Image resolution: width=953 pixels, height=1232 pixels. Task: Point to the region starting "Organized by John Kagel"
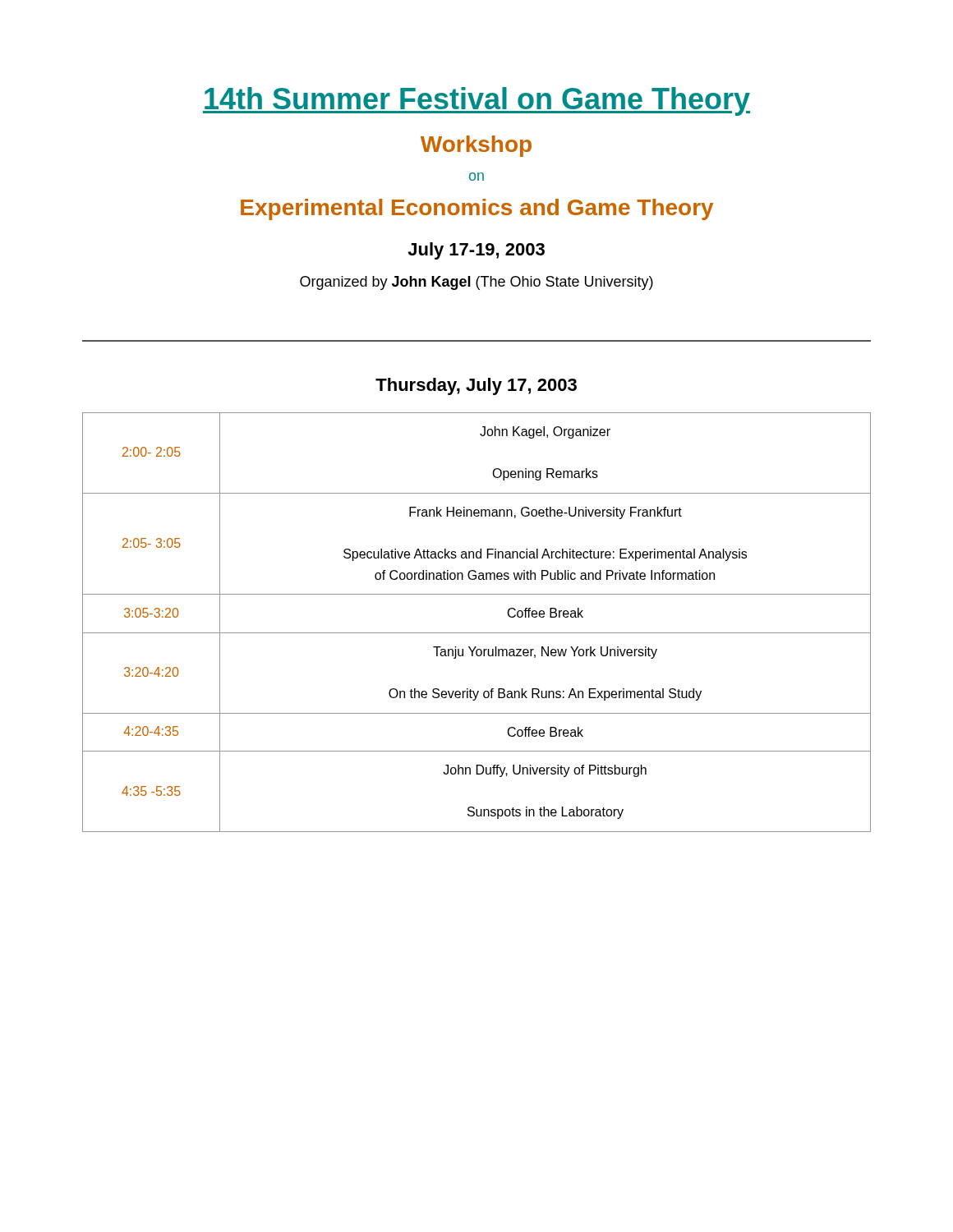pyautogui.click(x=476, y=282)
